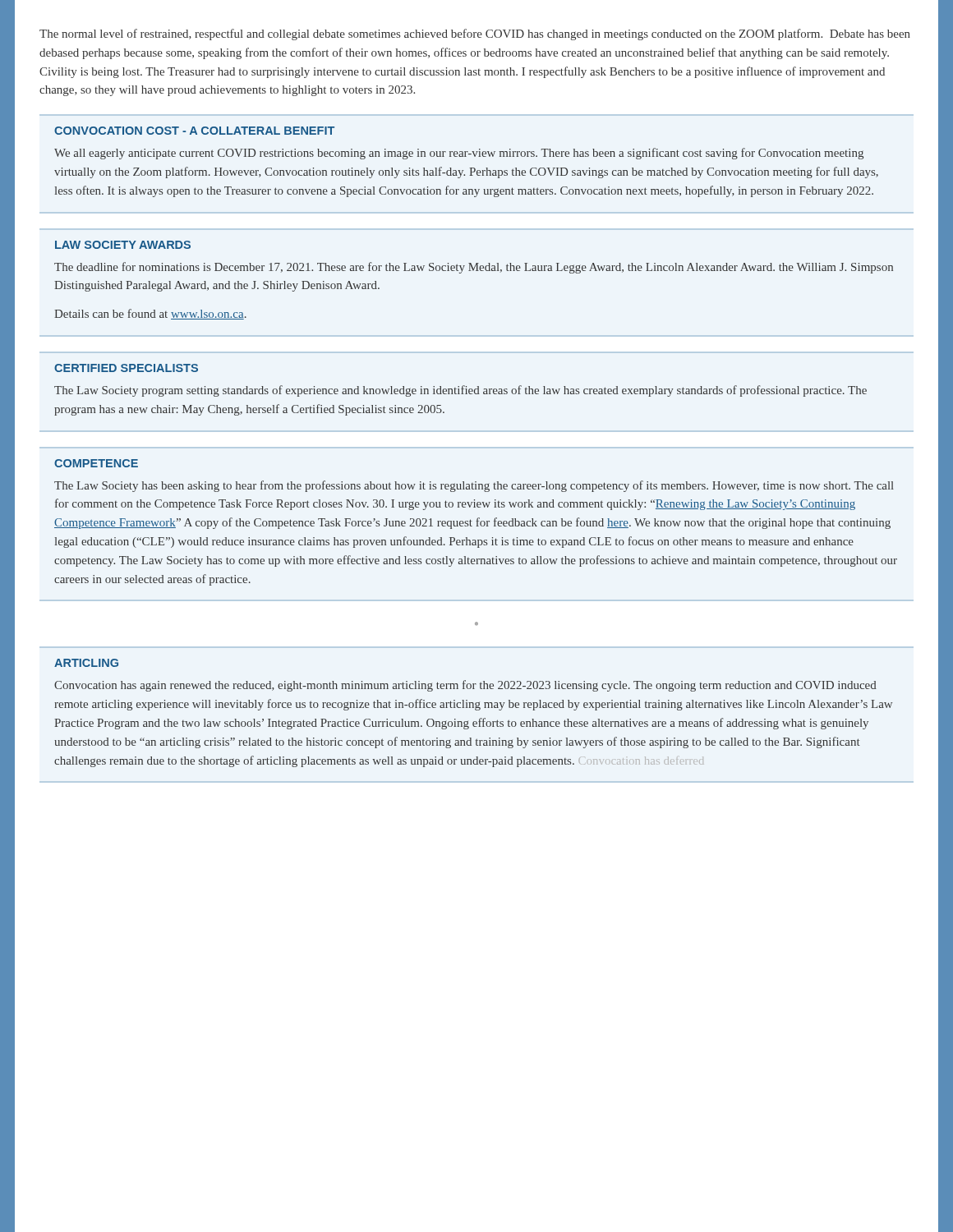Find "LAW SOCIETY AWARDS" on this page
This screenshot has width=953, height=1232.
click(x=123, y=244)
